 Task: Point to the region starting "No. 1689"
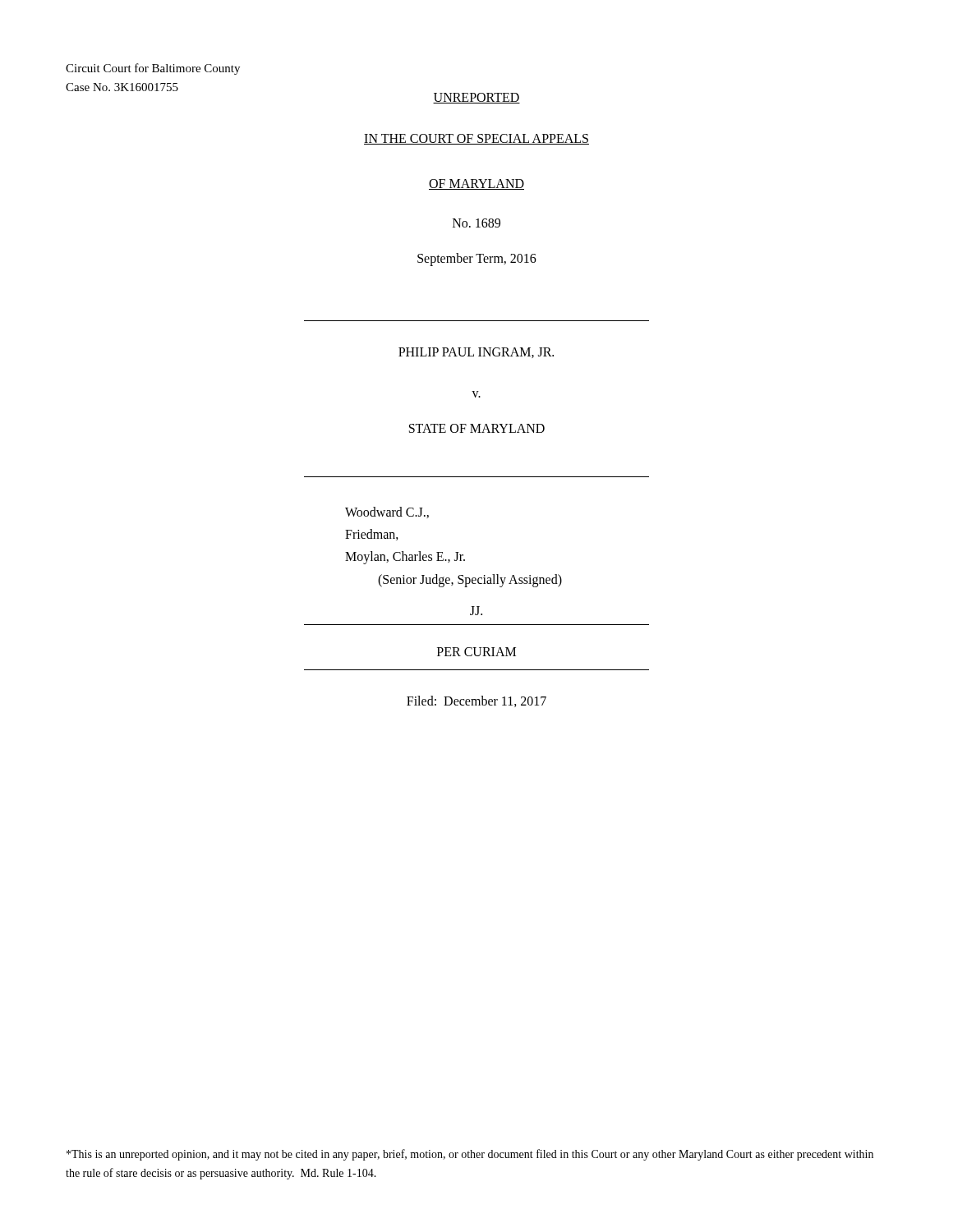476,223
